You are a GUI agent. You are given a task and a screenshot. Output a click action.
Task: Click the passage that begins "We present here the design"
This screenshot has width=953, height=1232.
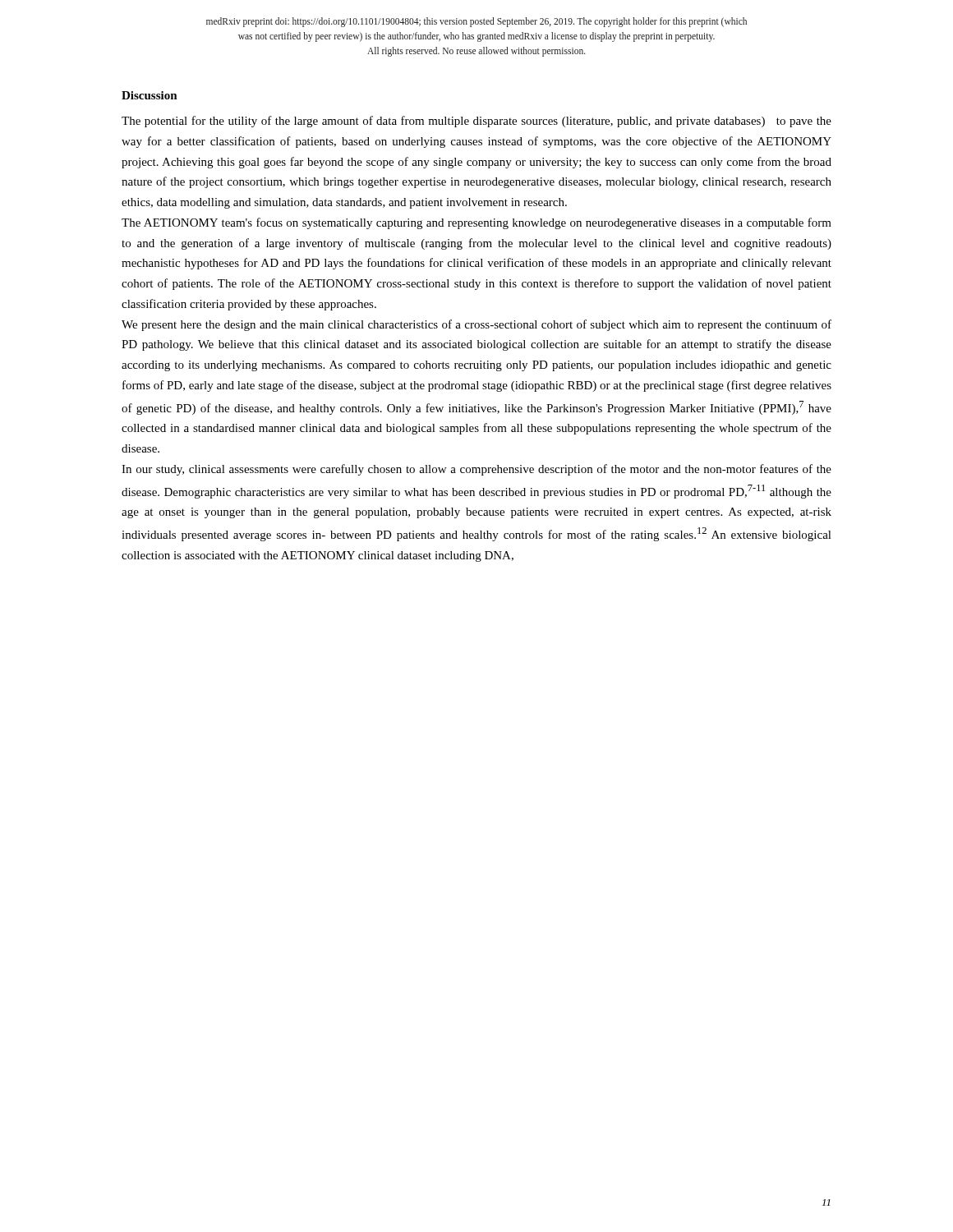[x=476, y=386]
